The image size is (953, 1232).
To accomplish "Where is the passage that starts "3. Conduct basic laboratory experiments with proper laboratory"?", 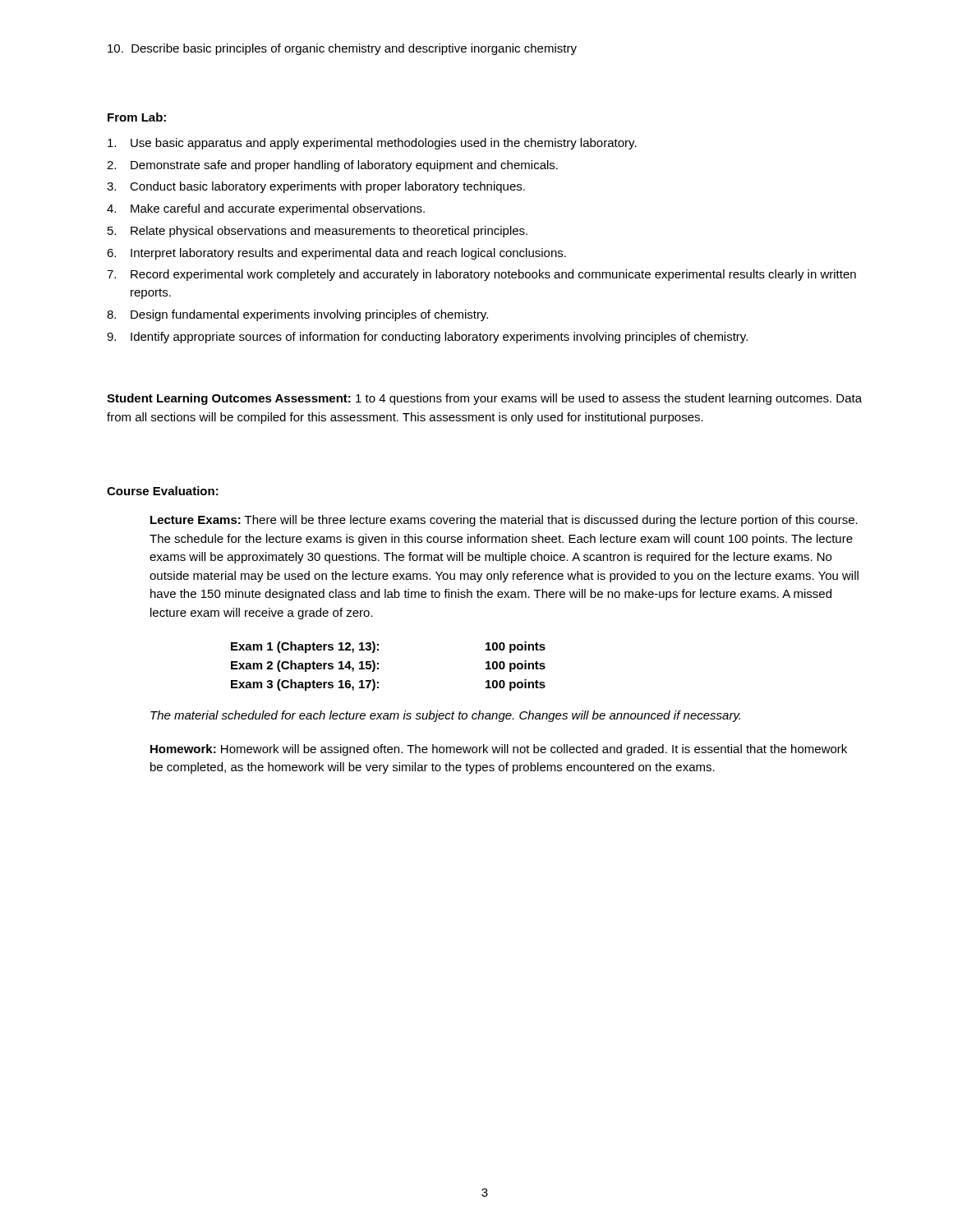I will pyautogui.click(x=316, y=187).
